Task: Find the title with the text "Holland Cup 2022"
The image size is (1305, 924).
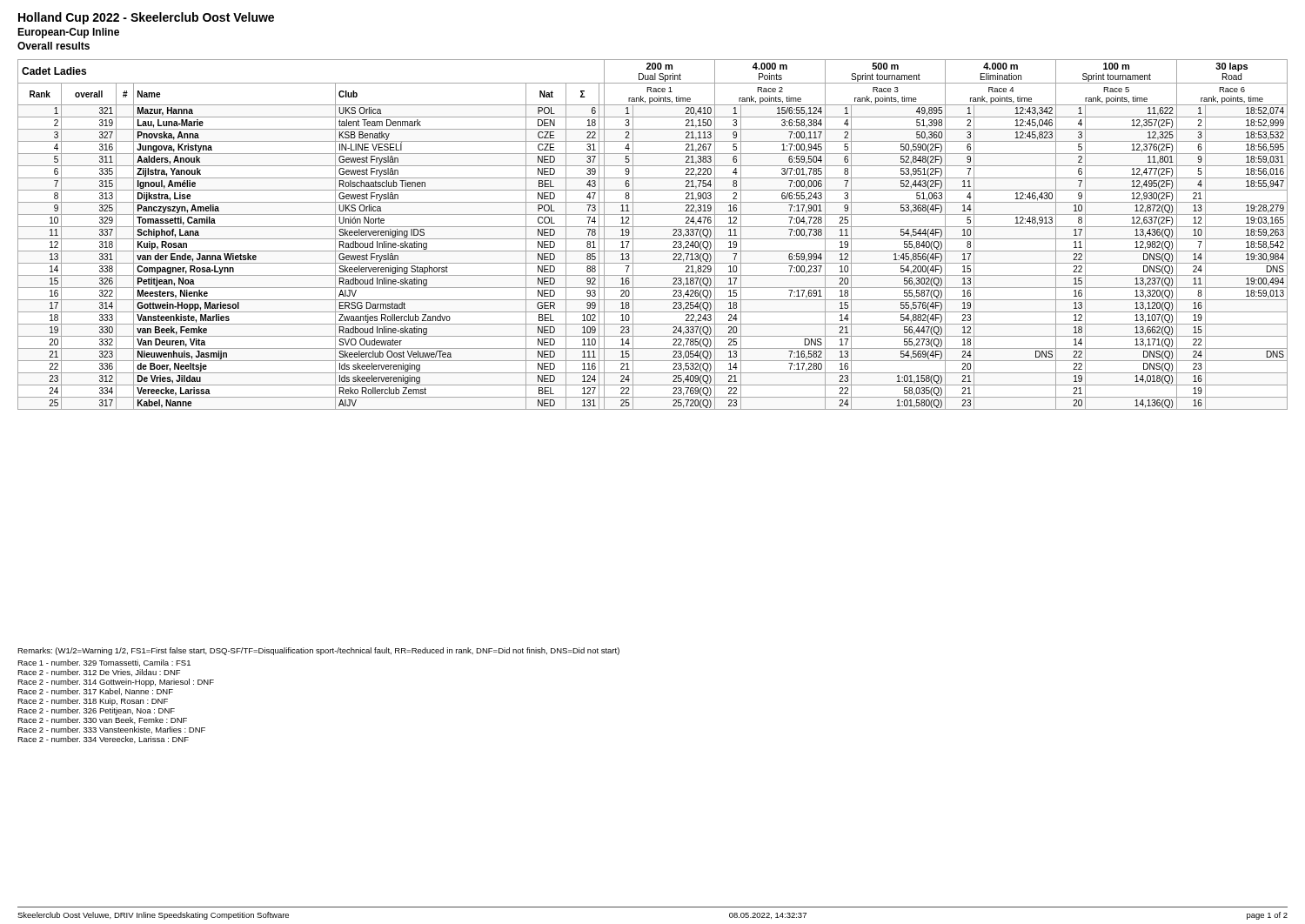Action: coord(146,17)
